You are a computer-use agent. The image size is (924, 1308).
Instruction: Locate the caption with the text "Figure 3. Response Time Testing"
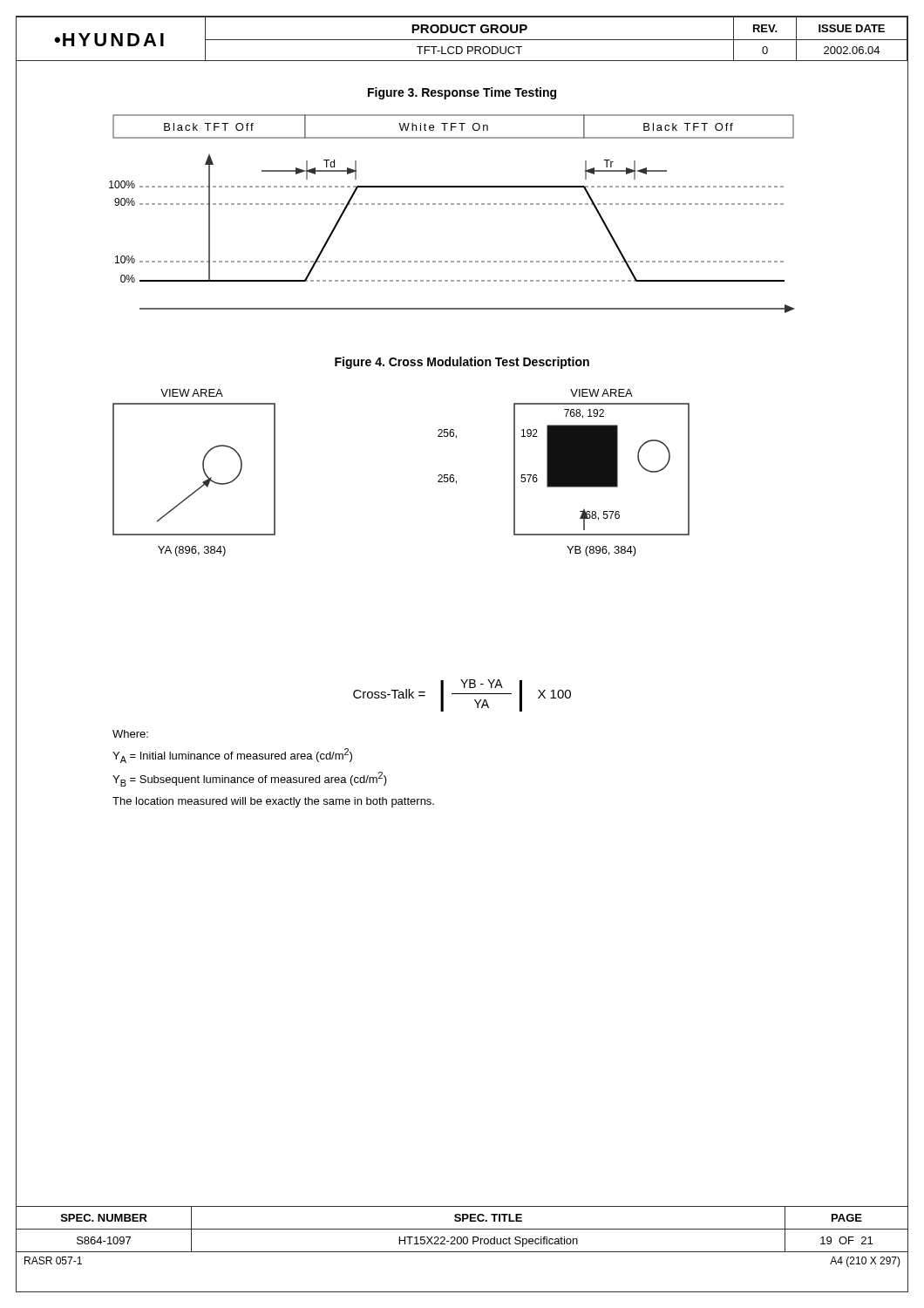[x=462, y=92]
